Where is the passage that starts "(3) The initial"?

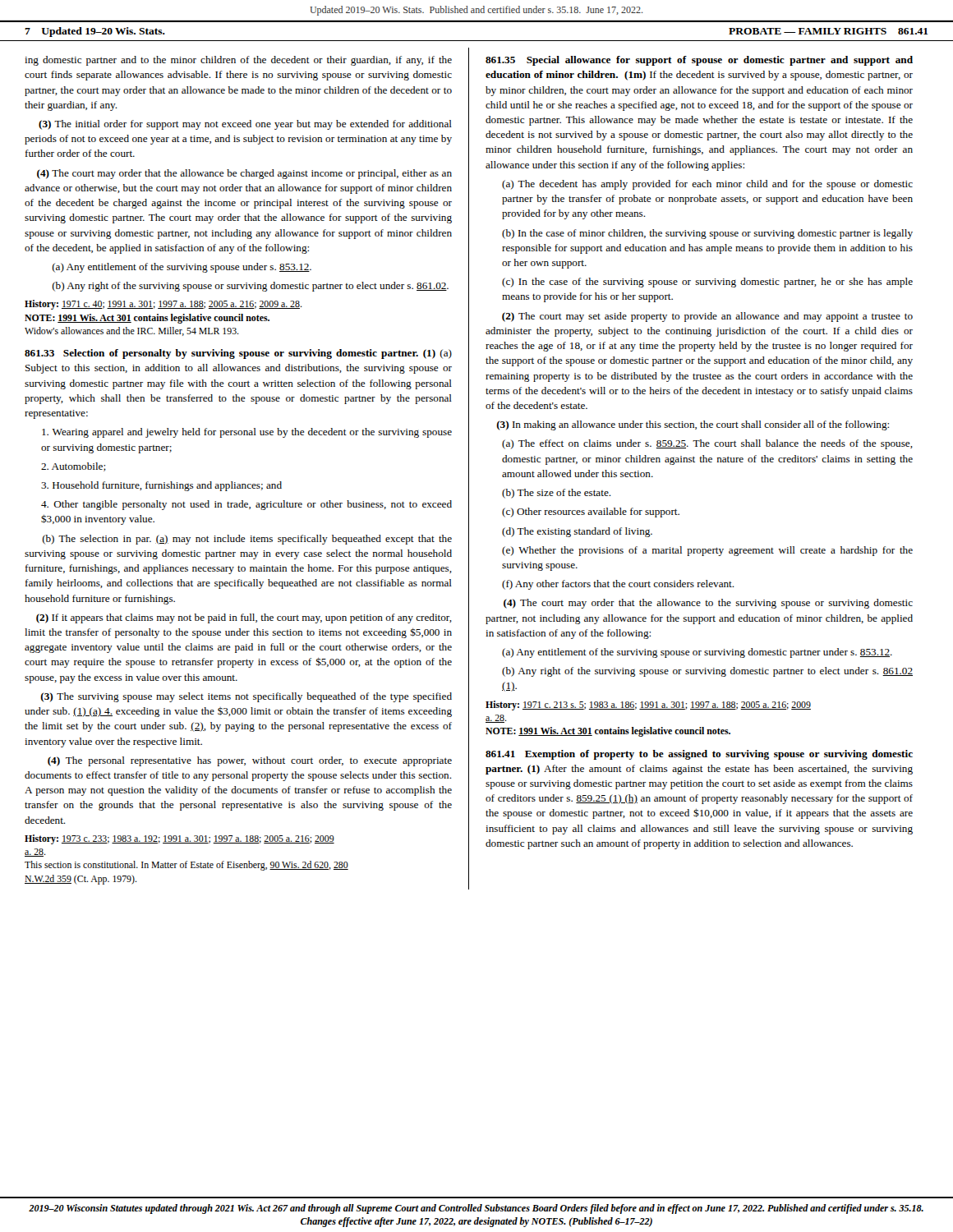point(238,139)
